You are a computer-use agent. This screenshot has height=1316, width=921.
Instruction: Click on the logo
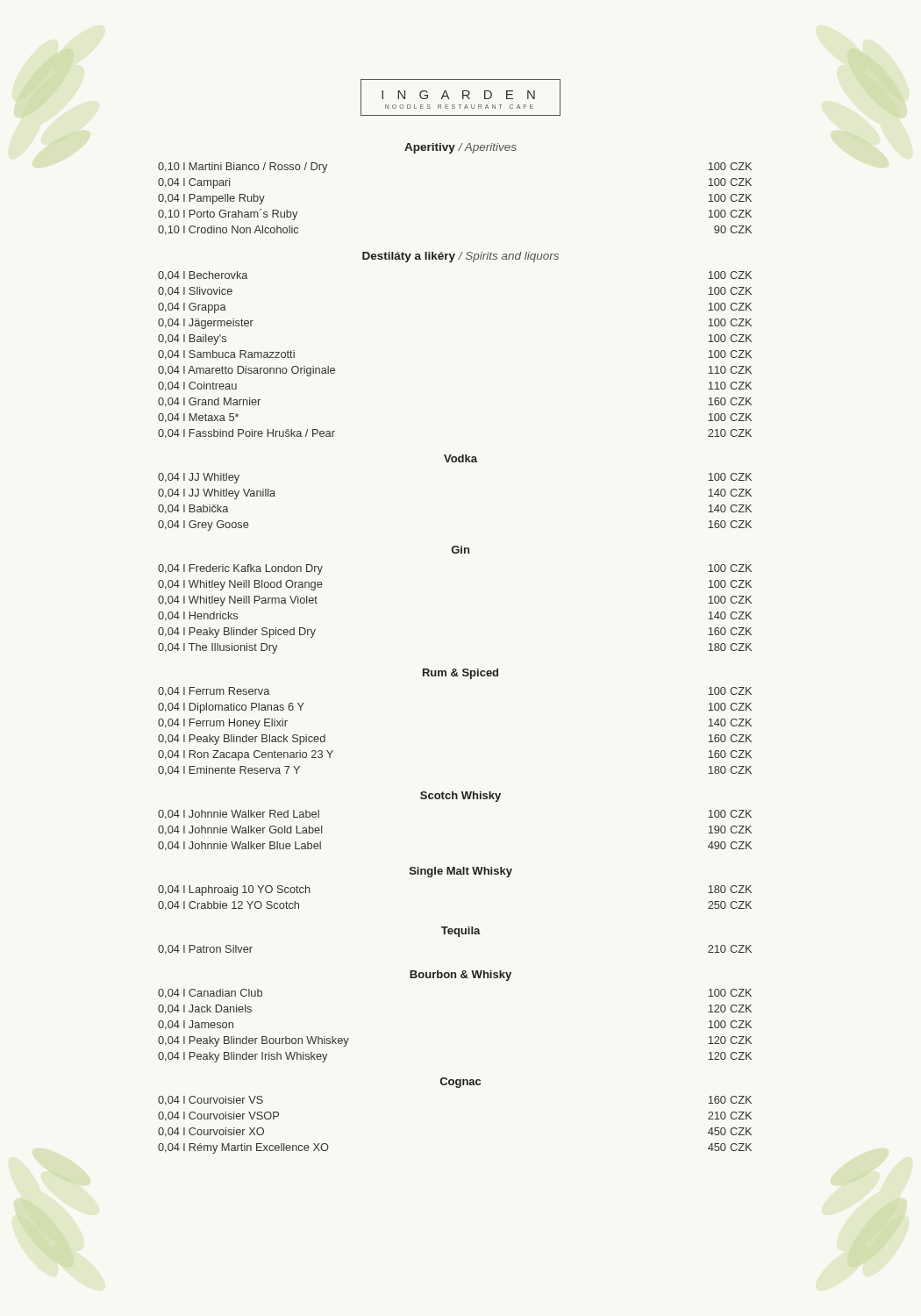(x=460, y=97)
